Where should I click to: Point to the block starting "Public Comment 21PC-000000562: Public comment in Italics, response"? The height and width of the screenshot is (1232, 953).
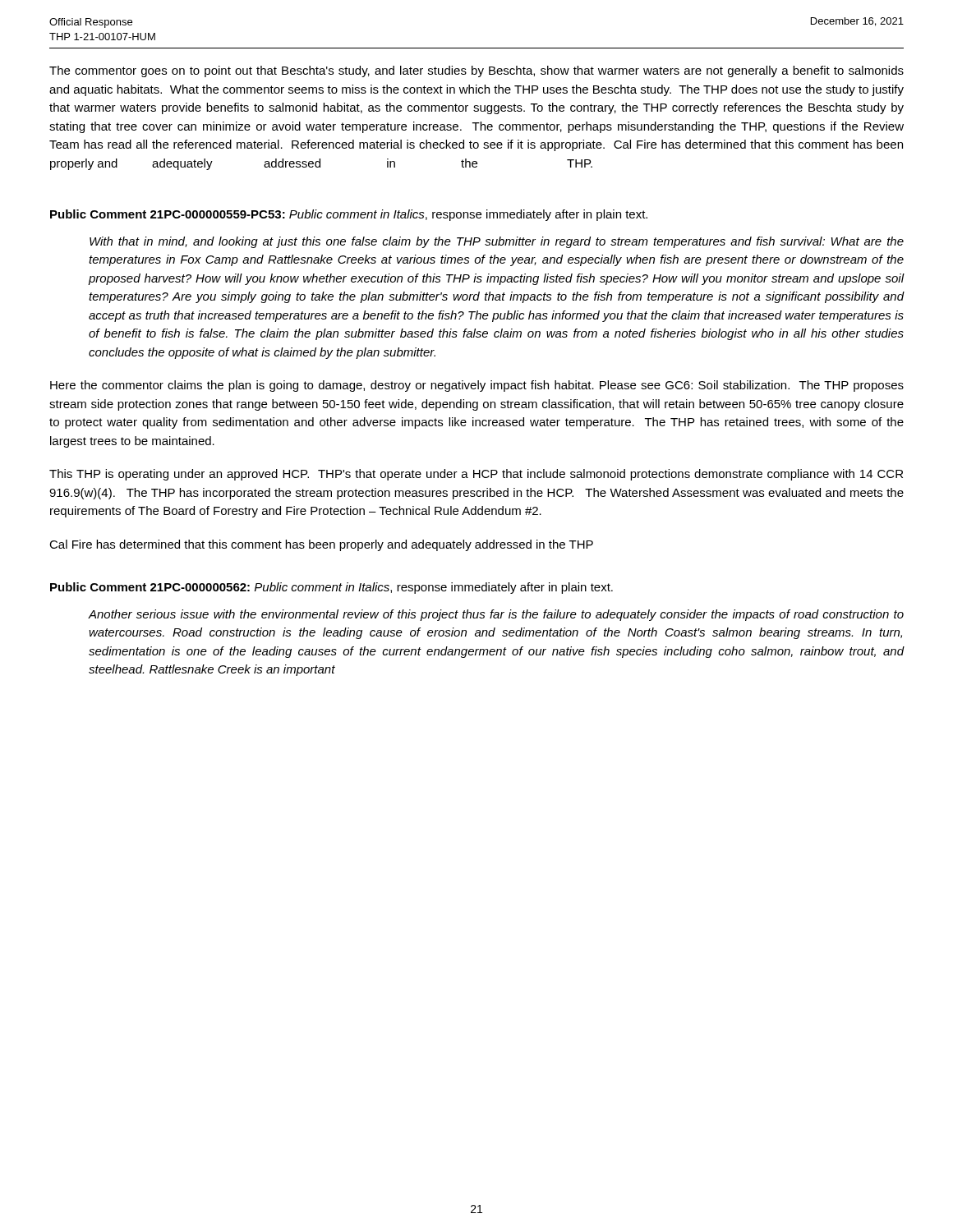(x=332, y=587)
